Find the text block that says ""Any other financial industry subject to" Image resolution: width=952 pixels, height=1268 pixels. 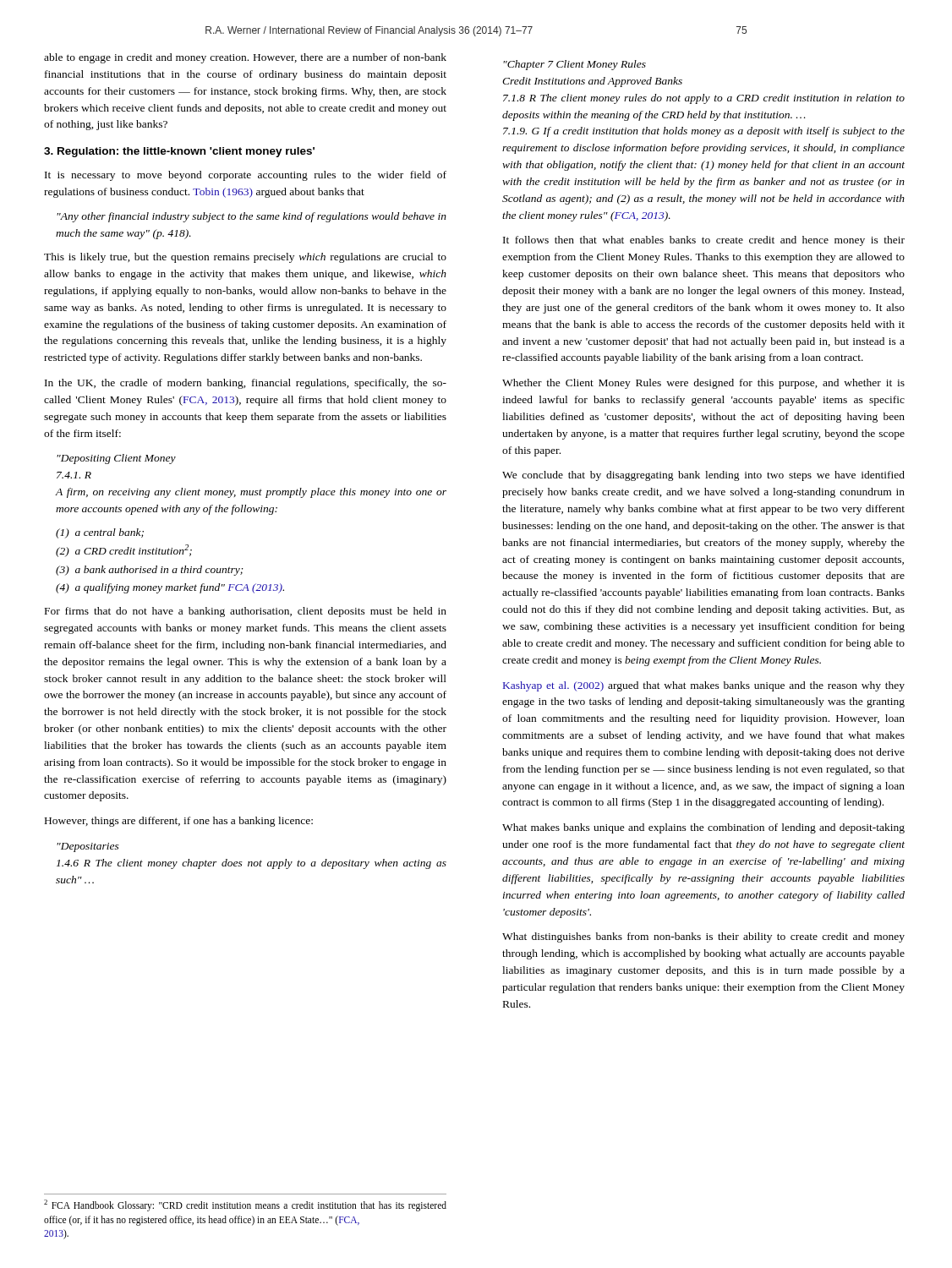pos(251,225)
